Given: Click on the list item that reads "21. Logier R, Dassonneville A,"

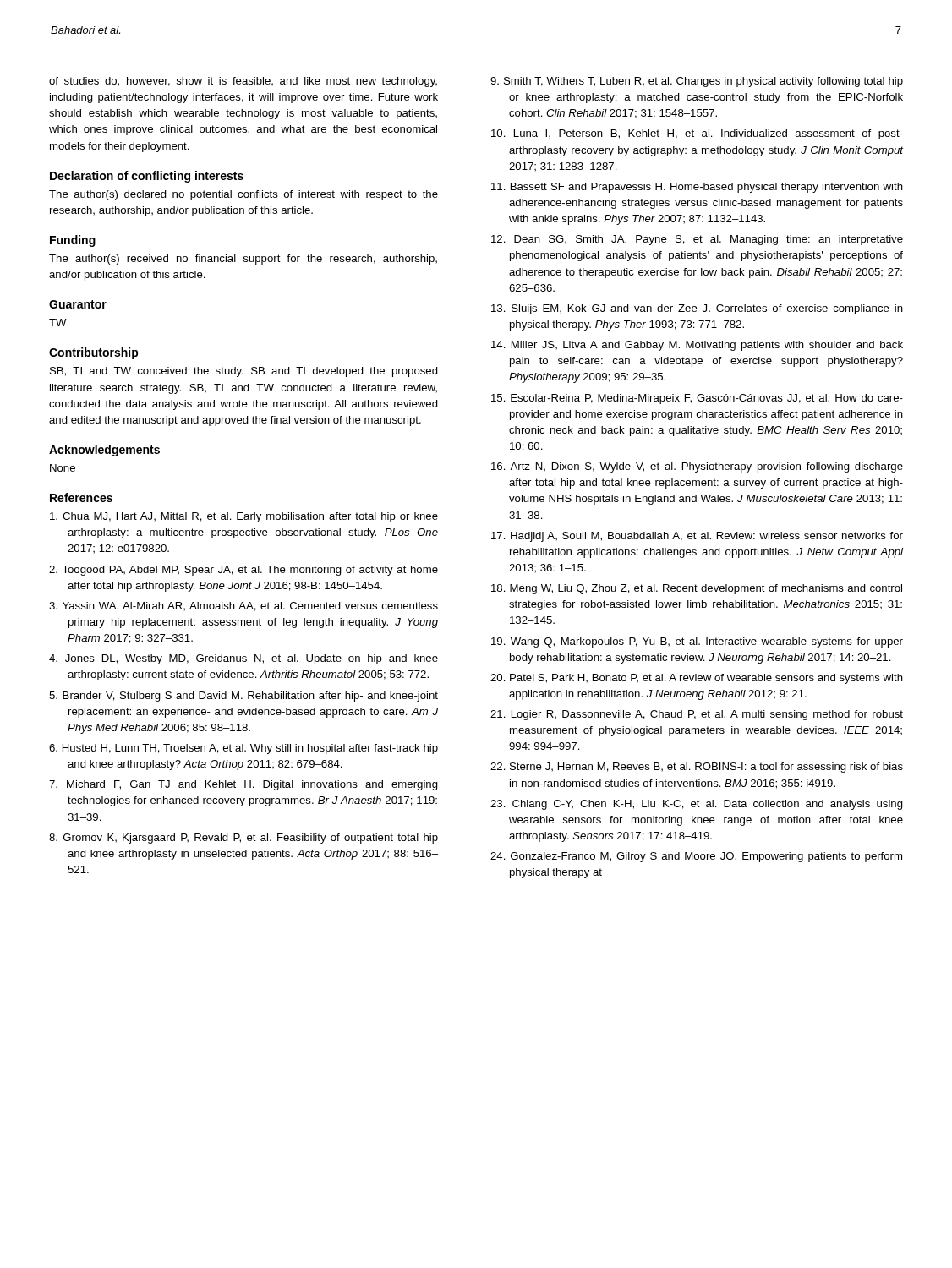Looking at the screenshot, I should 697,730.
